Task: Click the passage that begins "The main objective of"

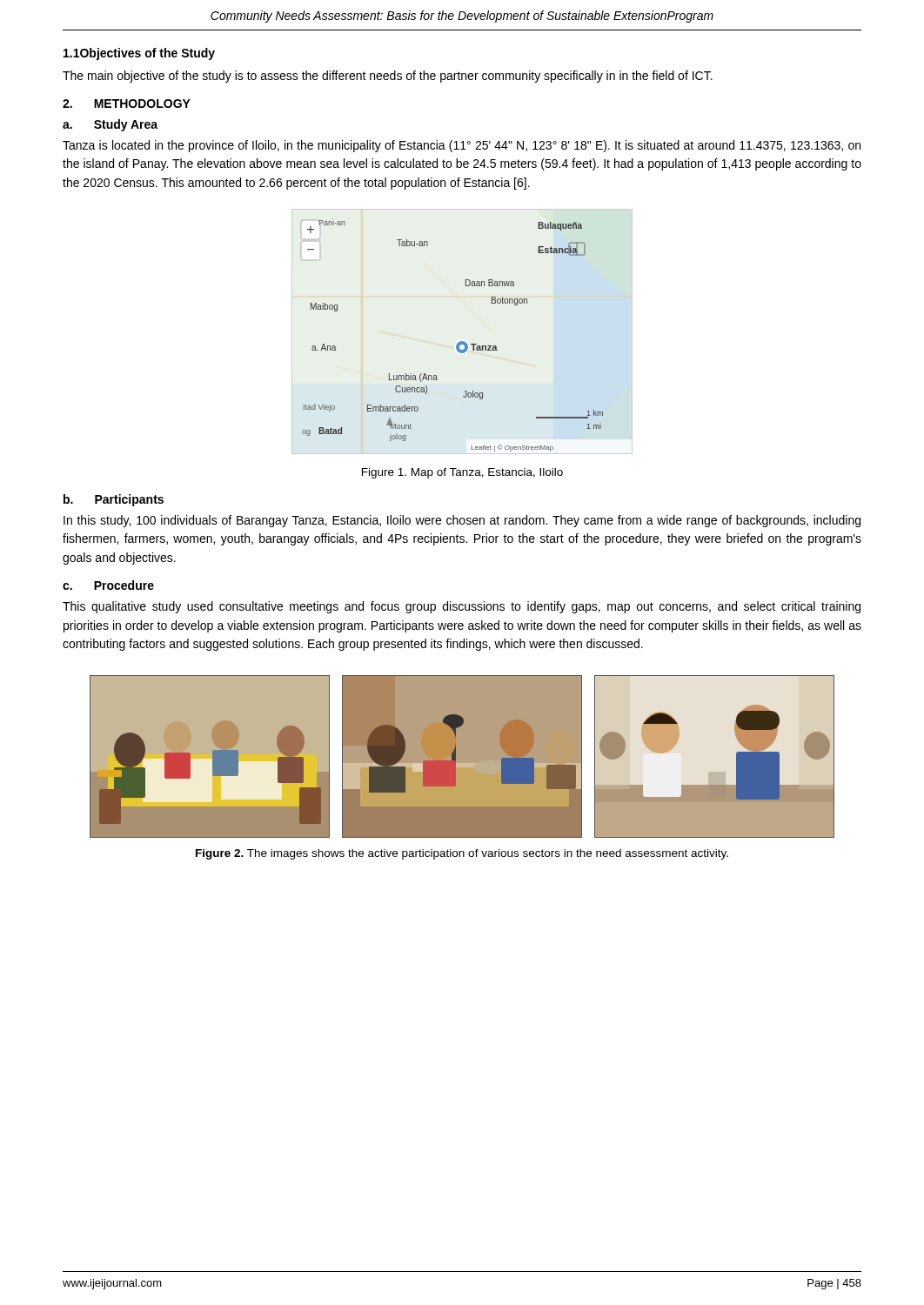Action: (x=388, y=76)
